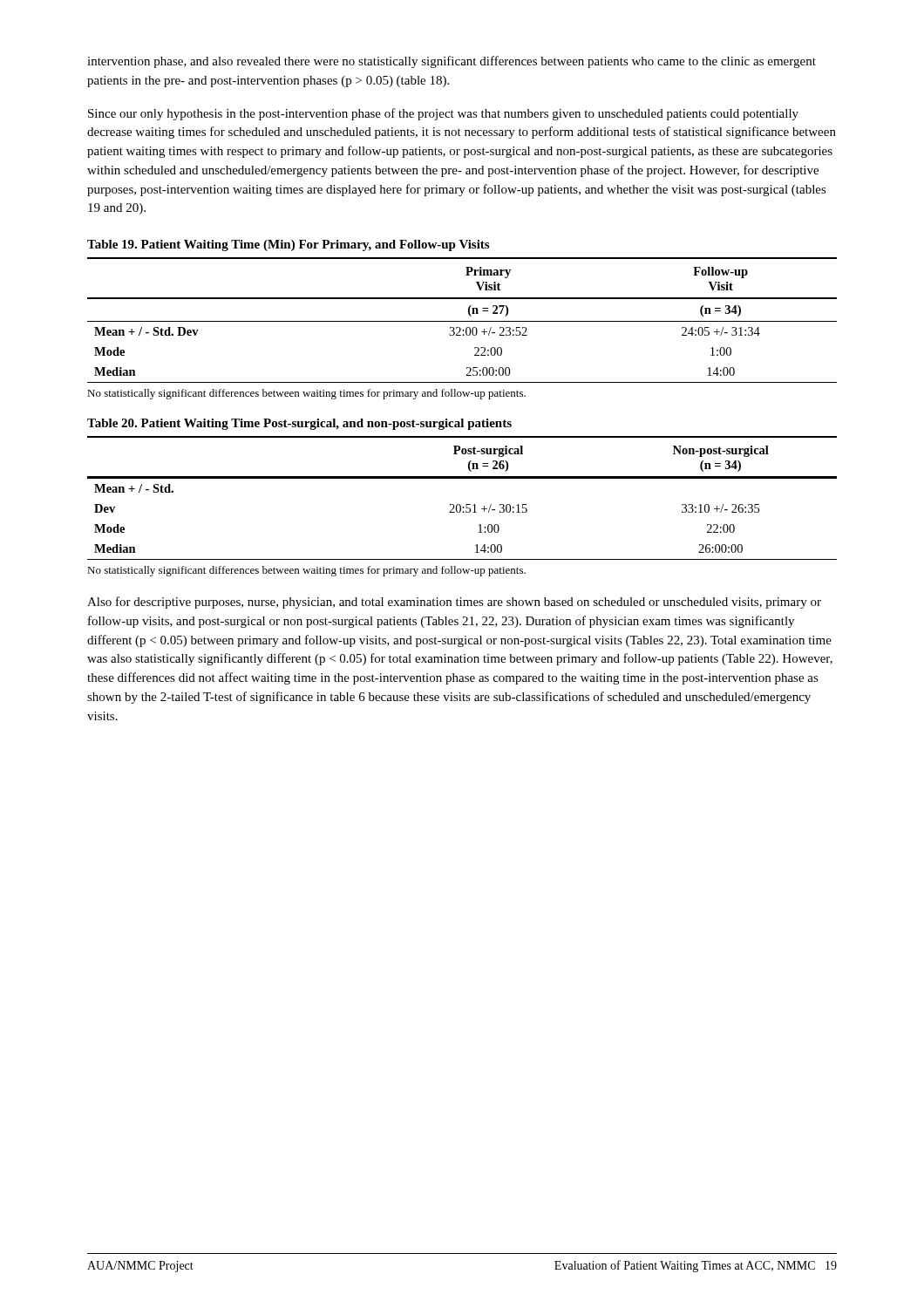Click the passage that begins "Also for descriptive purposes, nurse, physician,"
Image resolution: width=924 pixels, height=1308 pixels.
pos(462,659)
